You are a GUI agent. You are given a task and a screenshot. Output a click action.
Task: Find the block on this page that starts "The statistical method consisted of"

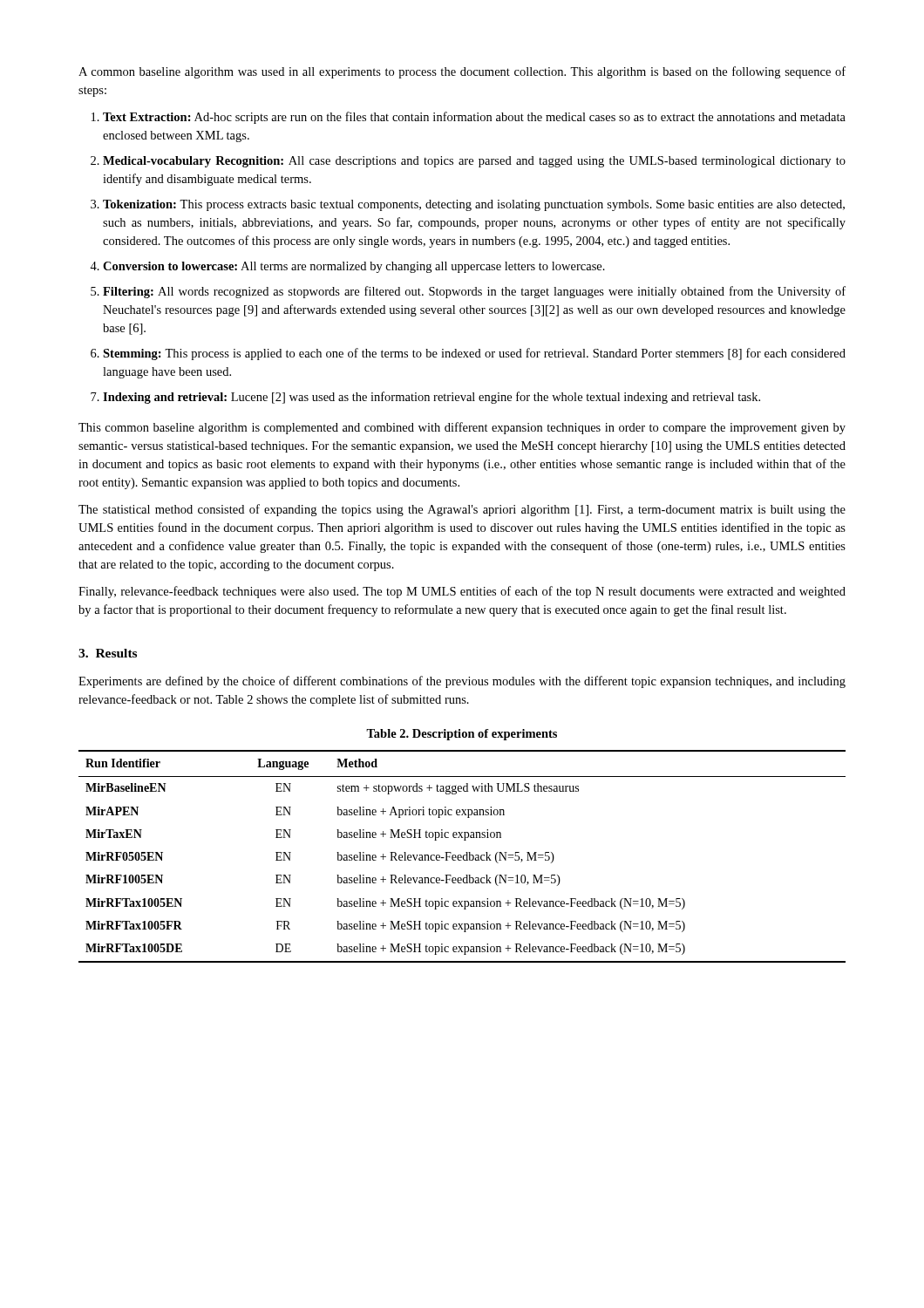(x=462, y=537)
